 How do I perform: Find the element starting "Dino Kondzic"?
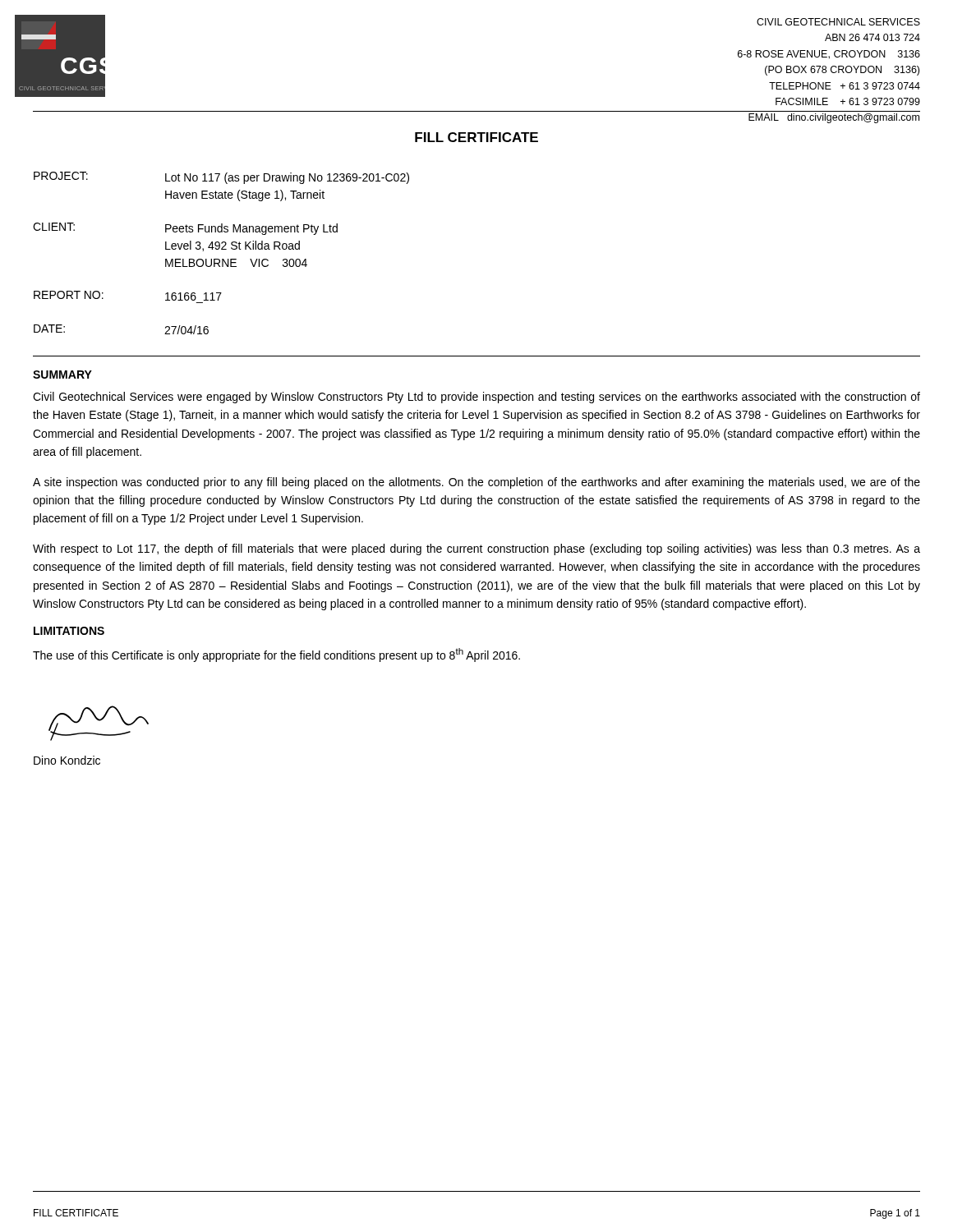click(x=67, y=761)
